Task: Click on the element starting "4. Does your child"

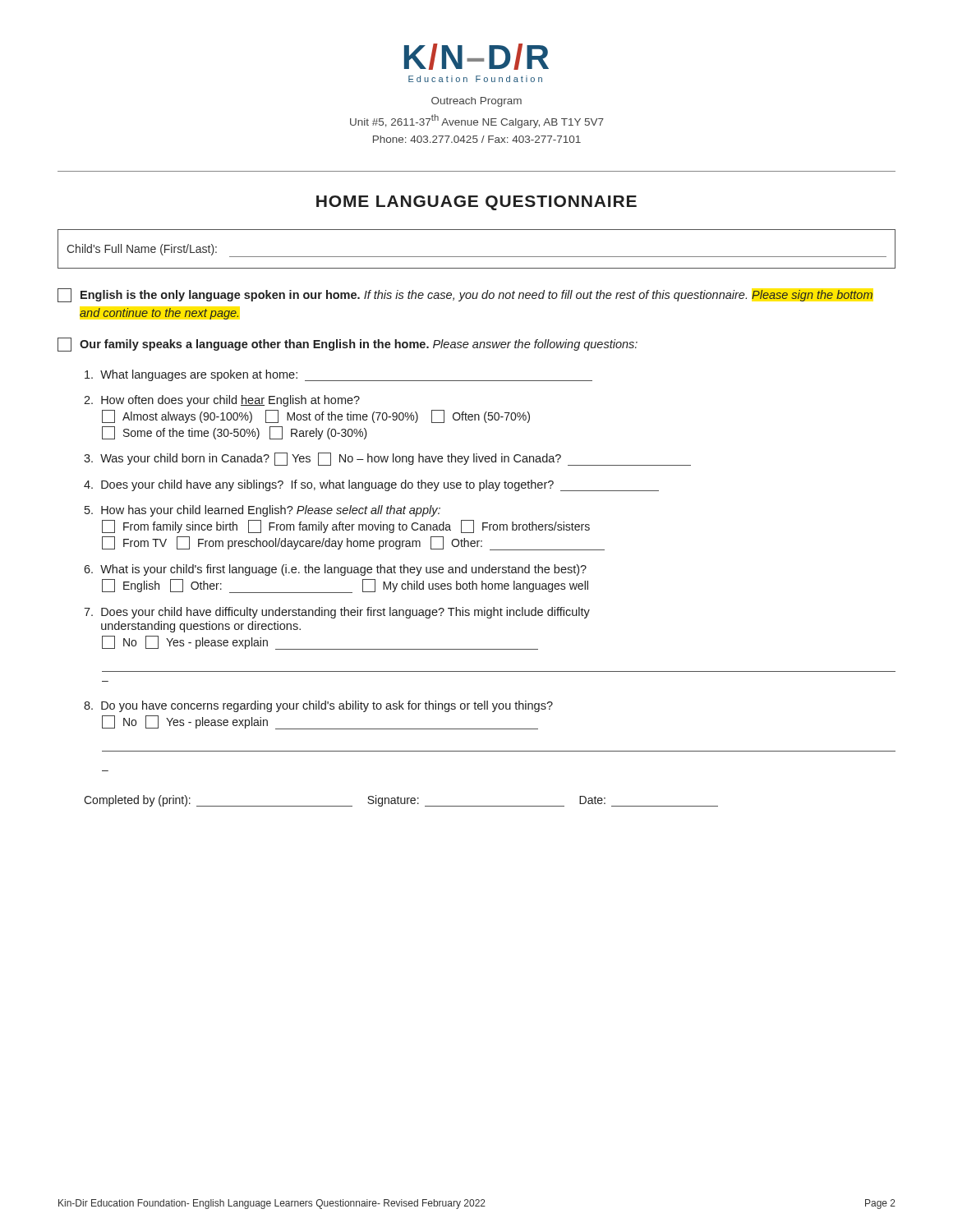Action: coord(371,484)
